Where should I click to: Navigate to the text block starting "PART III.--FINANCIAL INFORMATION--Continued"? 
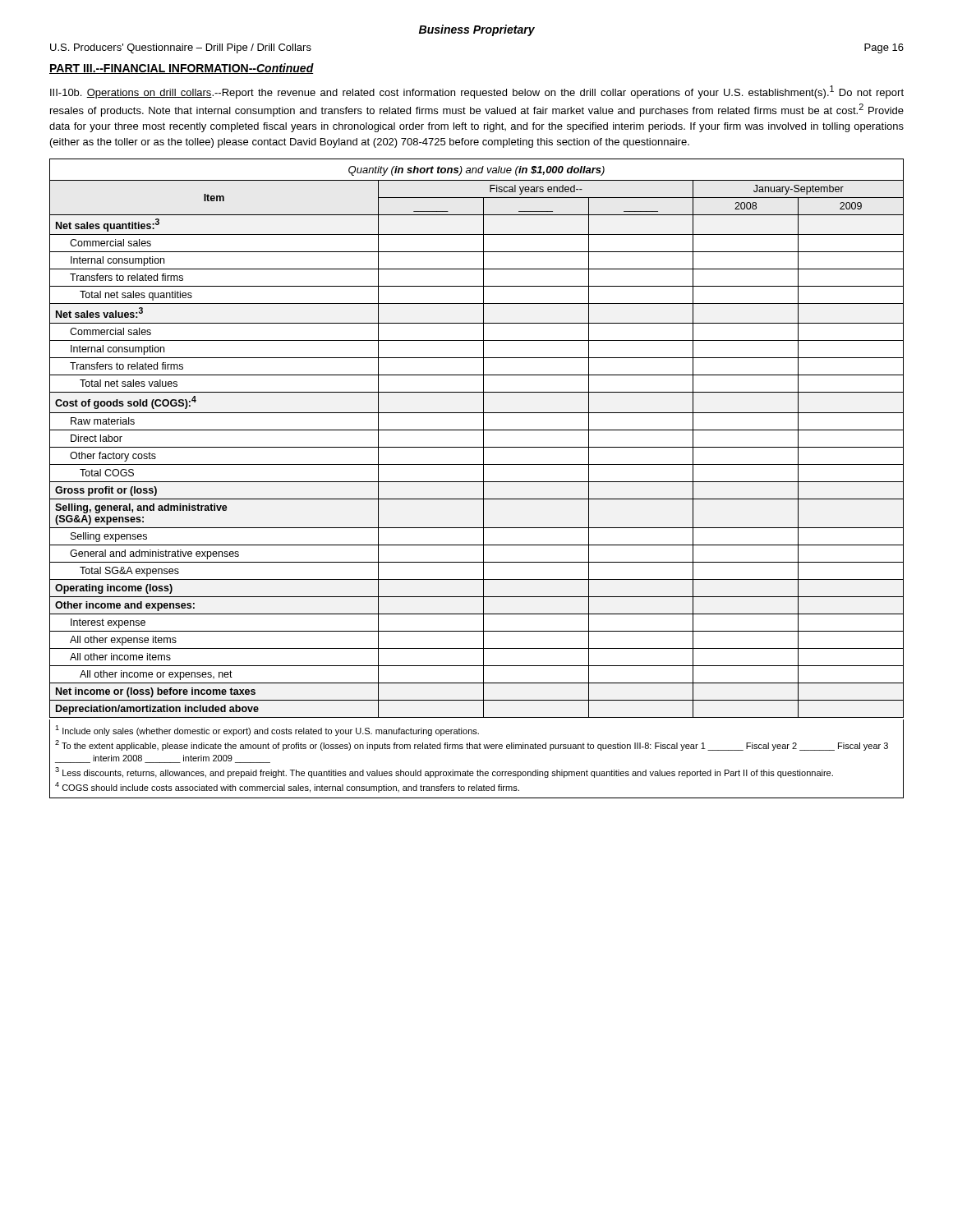[x=181, y=68]
